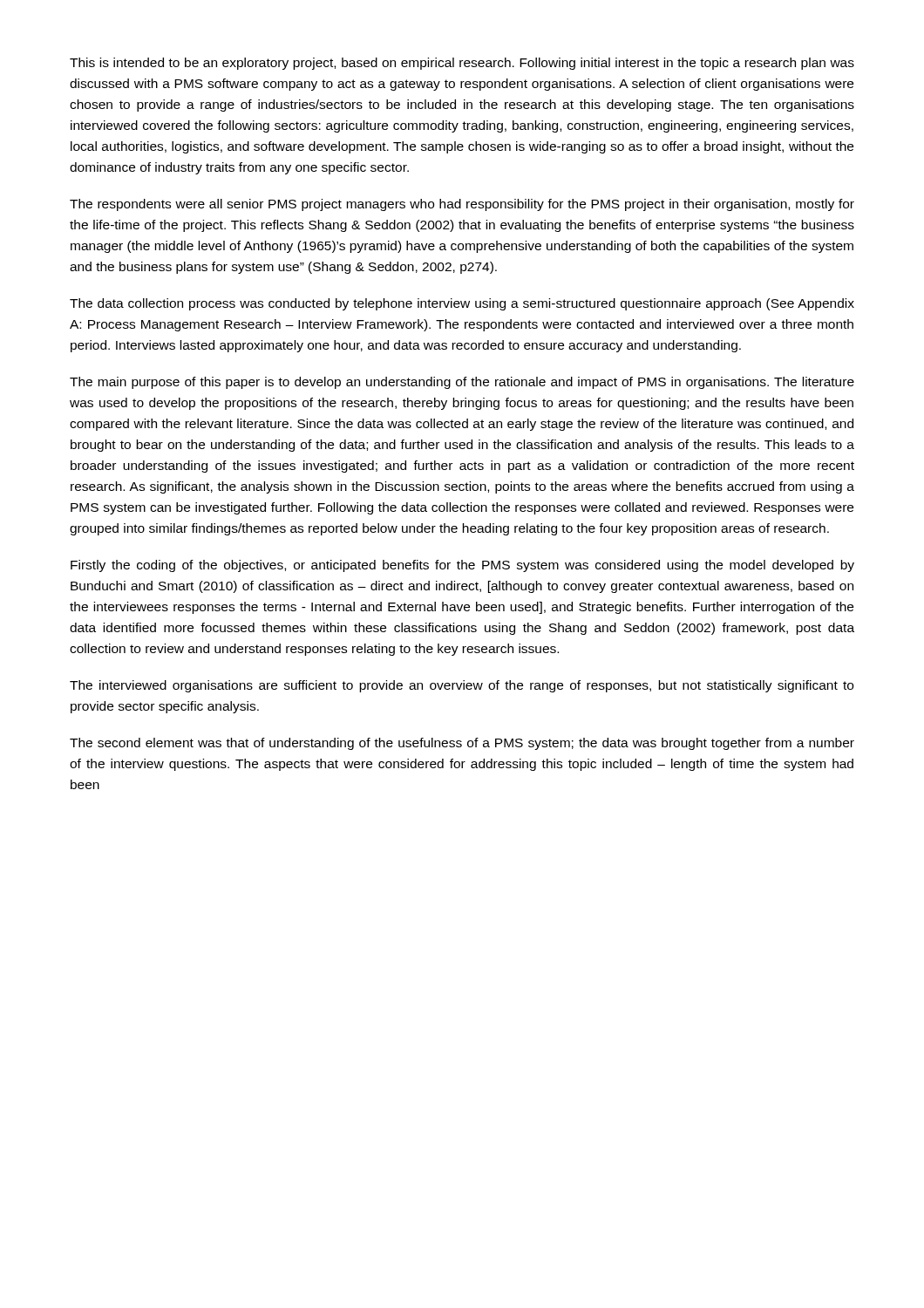
Task: Select the text block that reads "This is intended to be an"
Action: (x=462, y=115)
